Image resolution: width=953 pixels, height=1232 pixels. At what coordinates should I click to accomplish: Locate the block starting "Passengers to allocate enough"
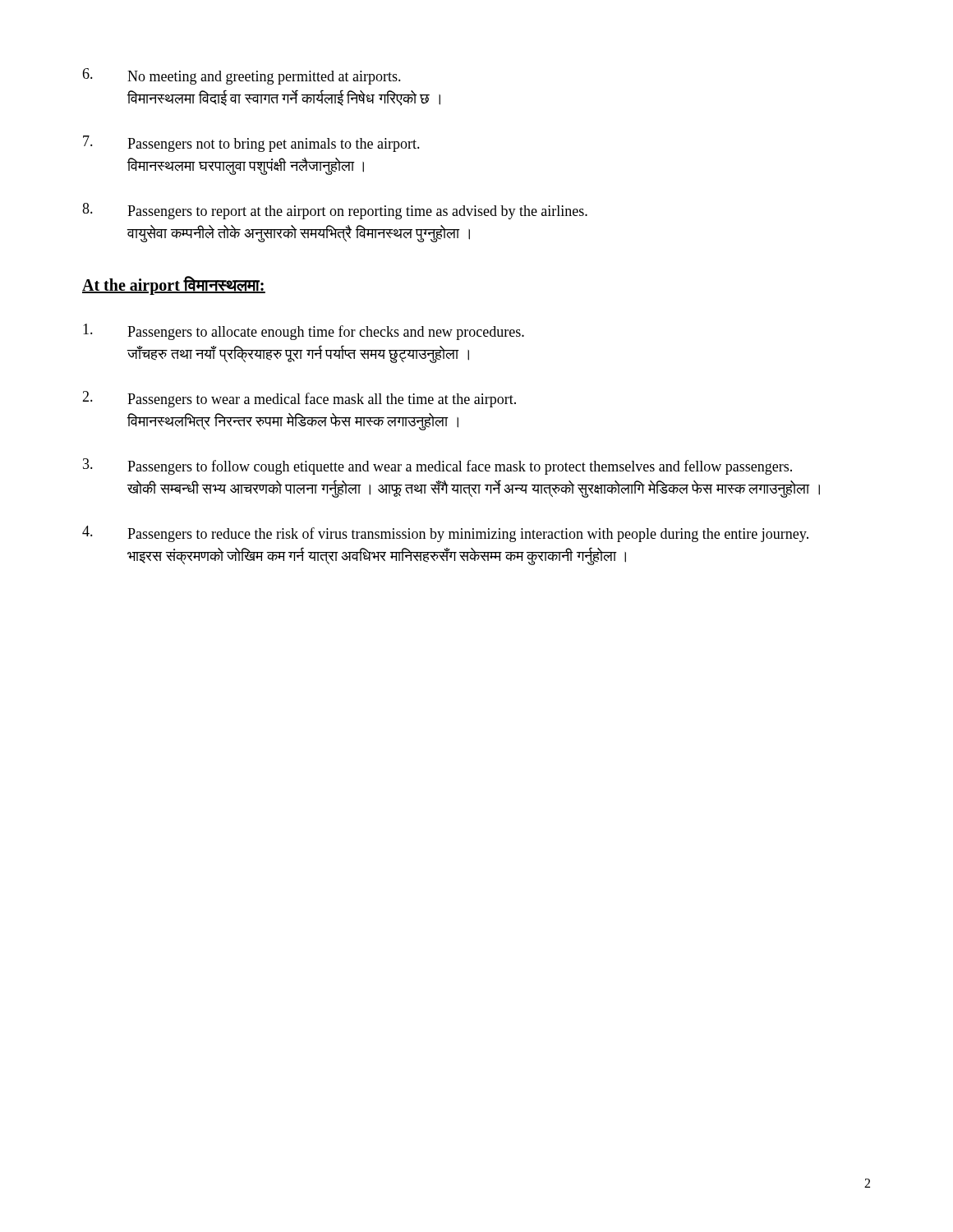click(x=476, y=343)
